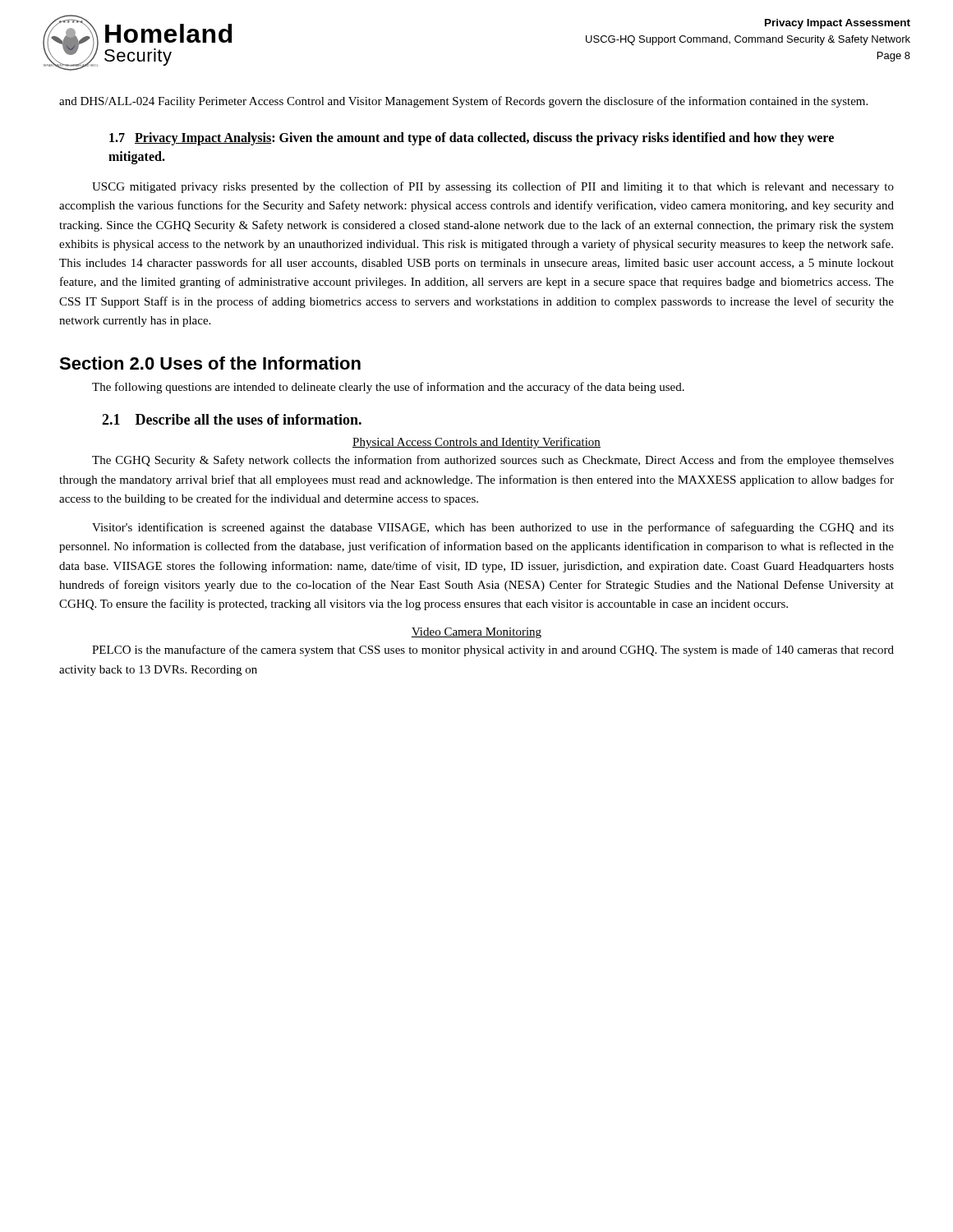
Task: Locate the block of text that opens with "USCG mitigated privacy risks presented by"
Action: pos(476,254)
